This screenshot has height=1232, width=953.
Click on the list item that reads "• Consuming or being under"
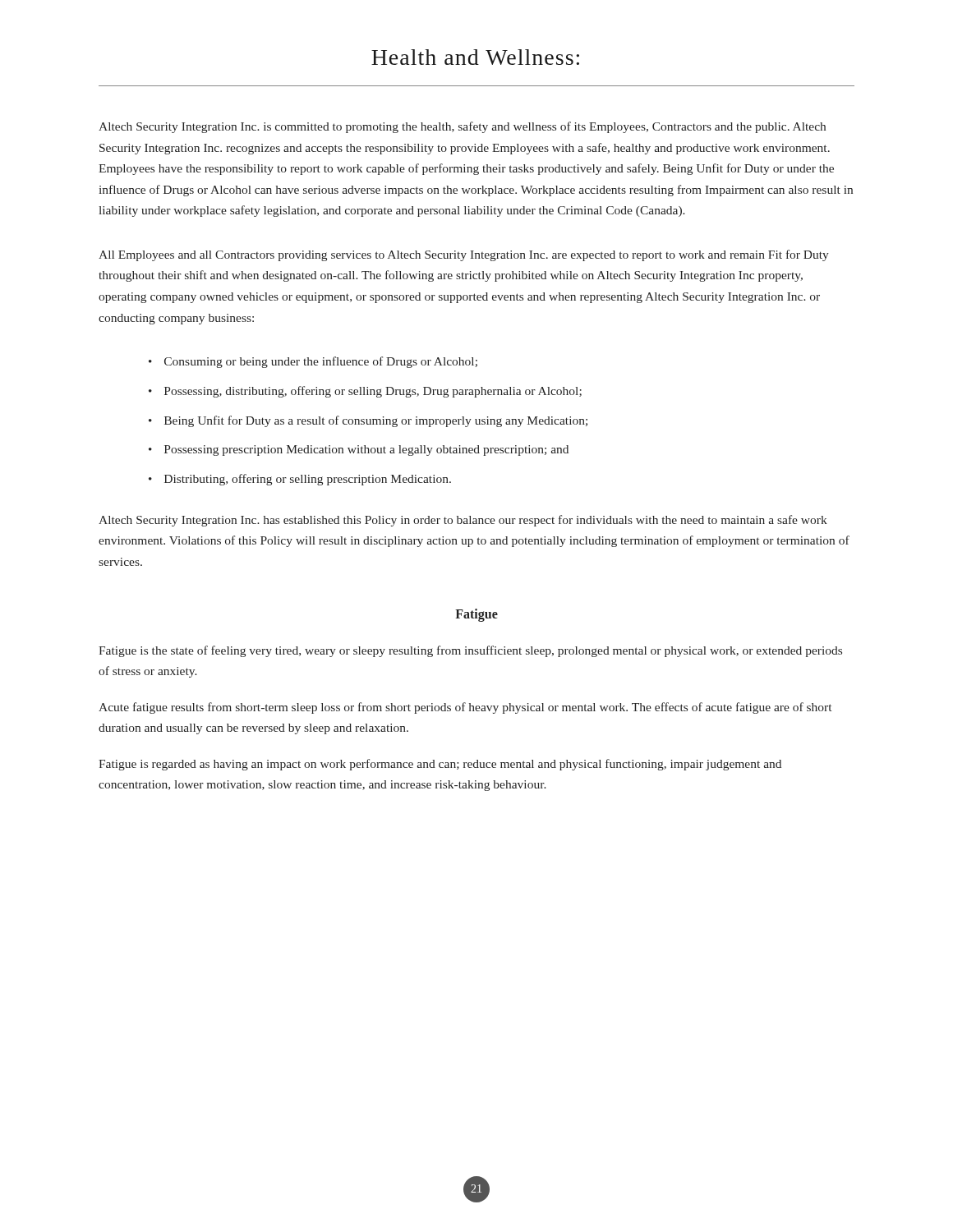pos(313,361)
